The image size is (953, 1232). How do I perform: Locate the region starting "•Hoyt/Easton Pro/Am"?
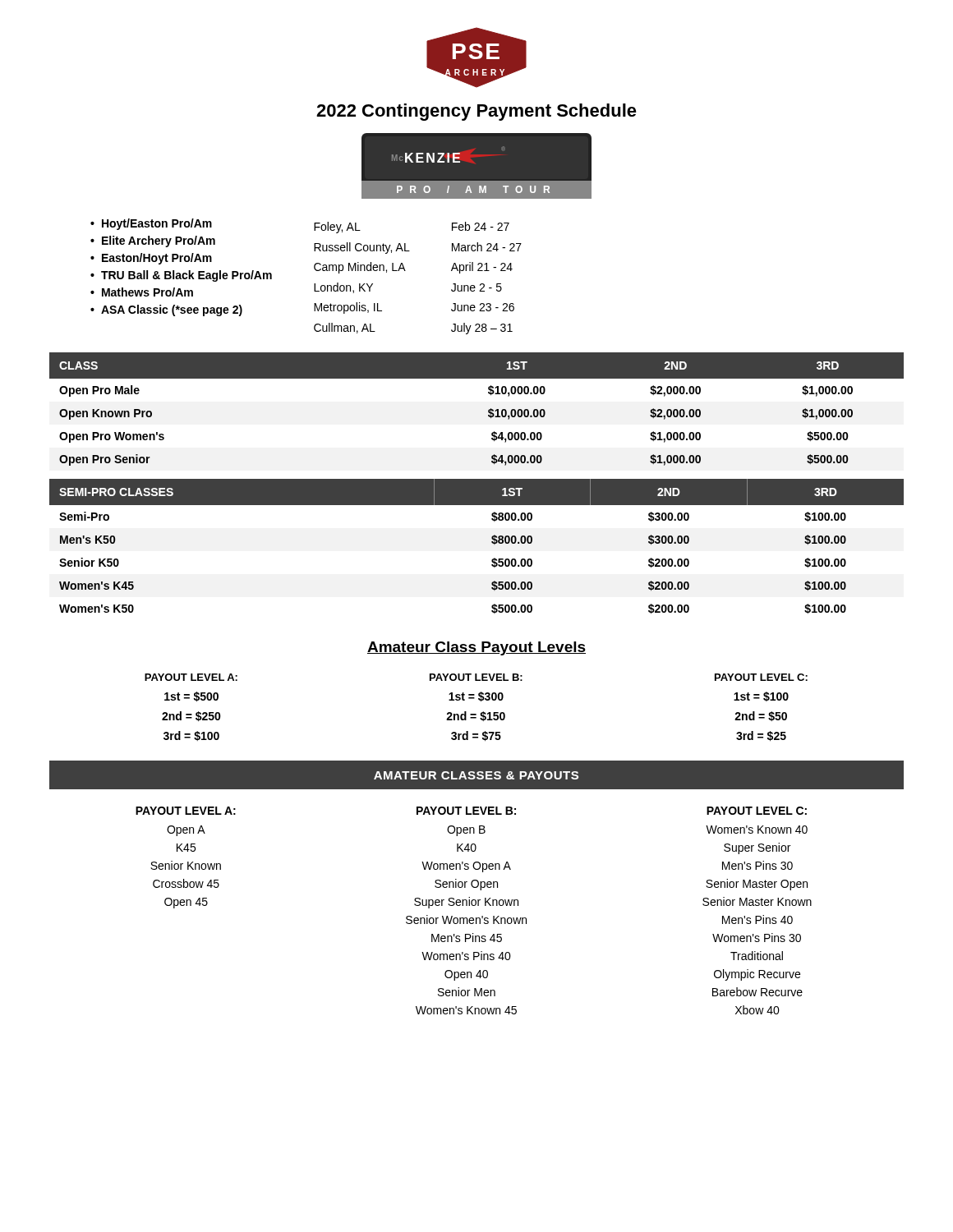(151, 223)
